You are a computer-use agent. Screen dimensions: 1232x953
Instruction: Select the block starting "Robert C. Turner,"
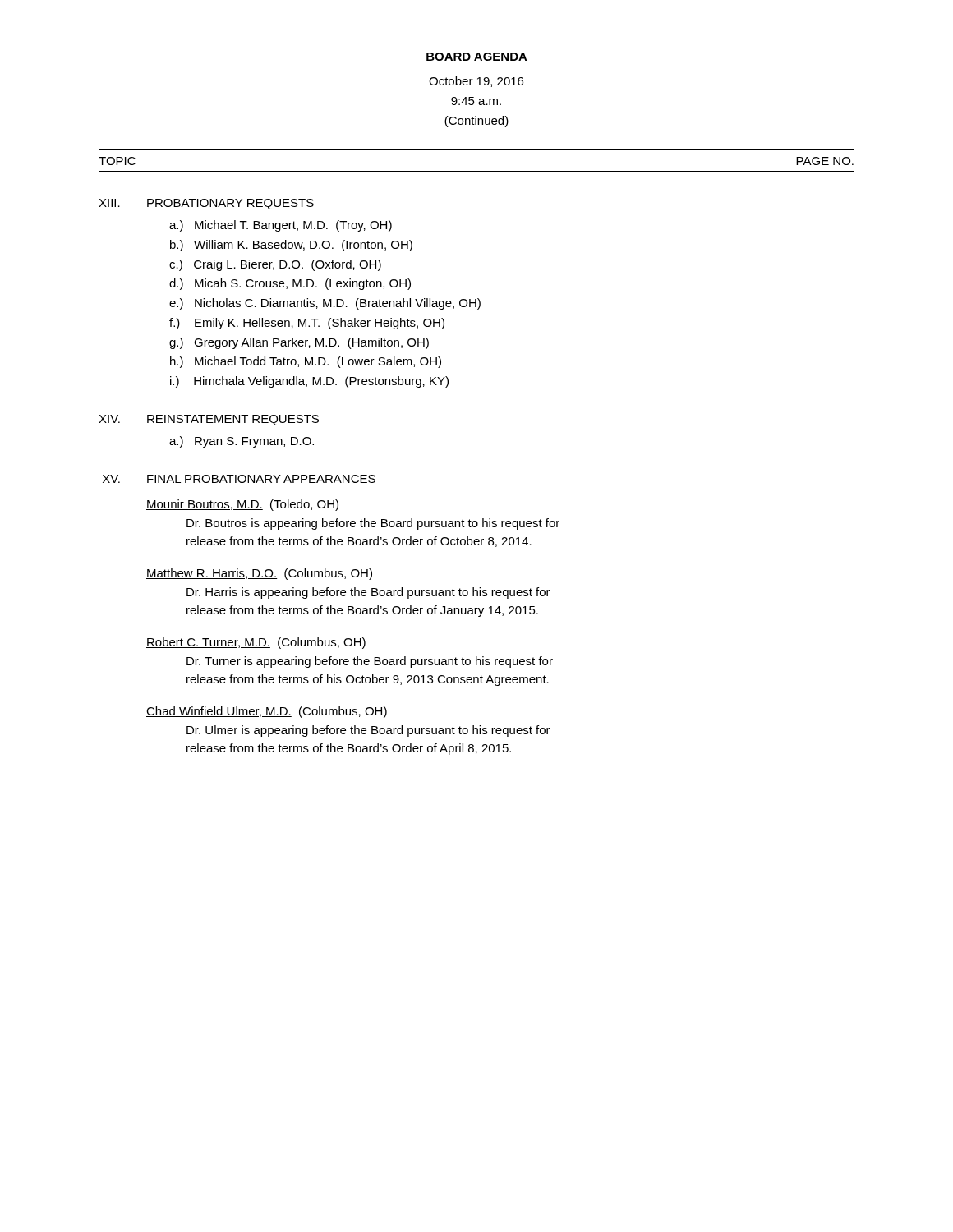256,641
